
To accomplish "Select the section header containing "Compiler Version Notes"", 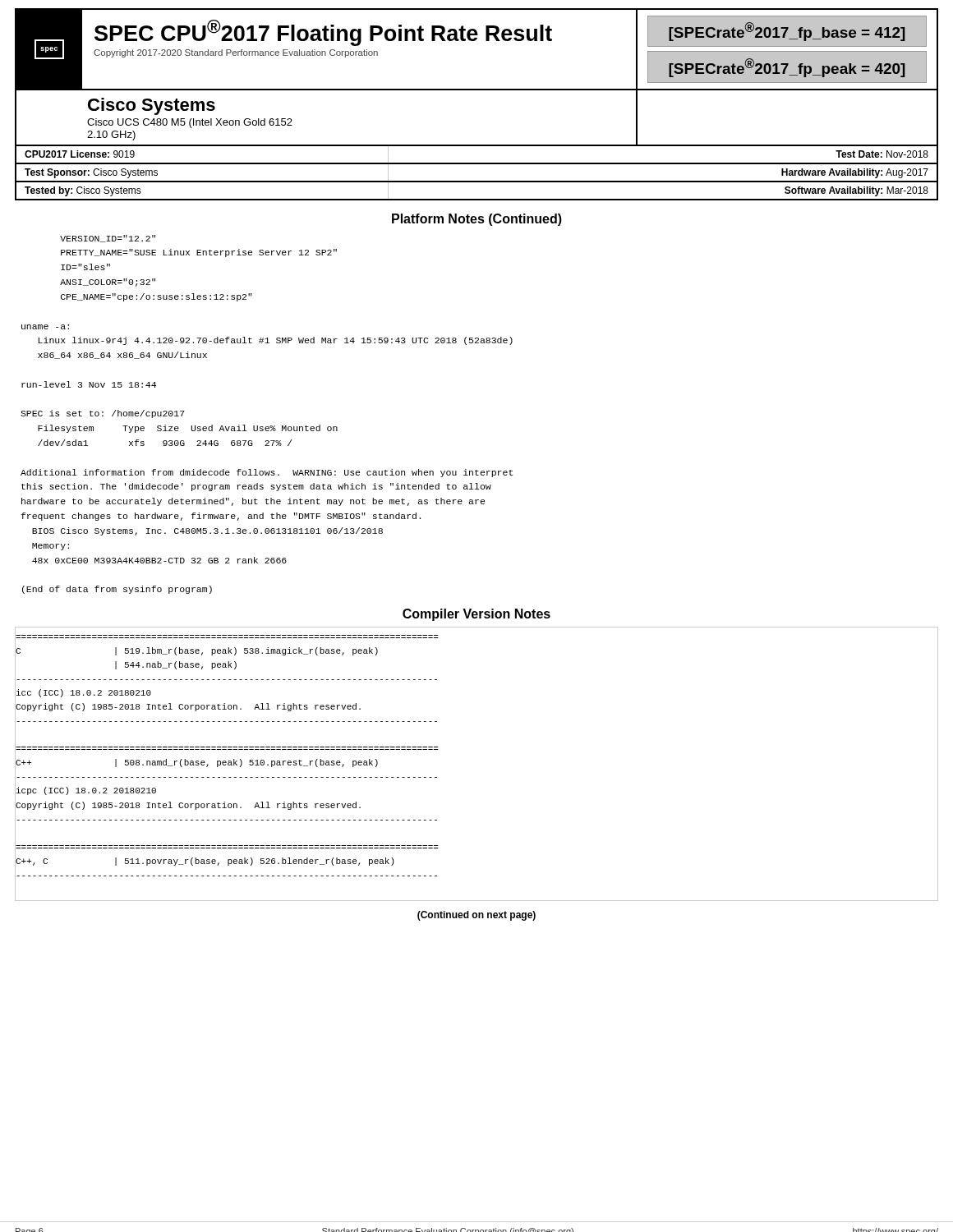I will [476, 614].
